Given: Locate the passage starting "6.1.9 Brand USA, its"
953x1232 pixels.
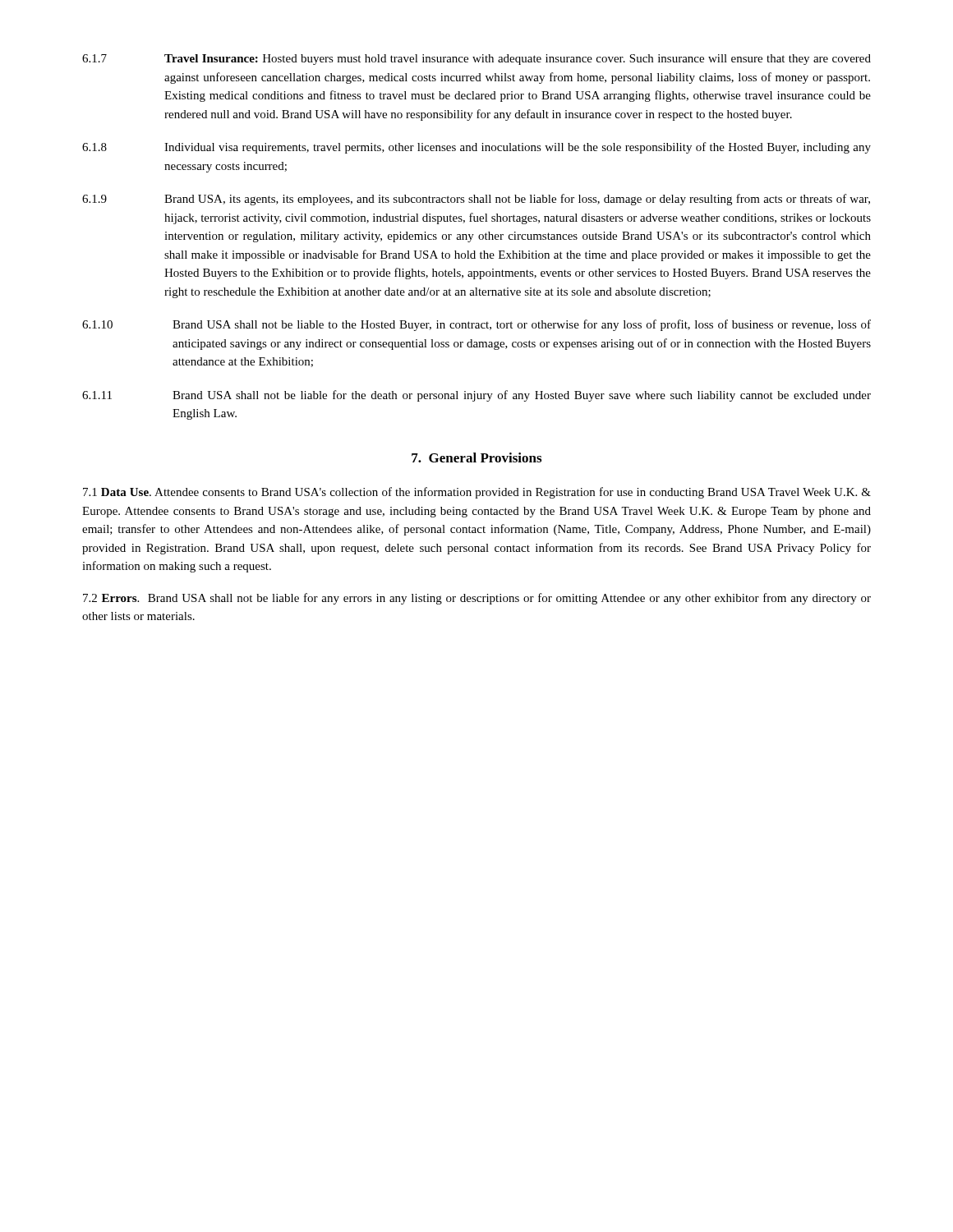Looking at the screenshot, I should pos(476,245).
